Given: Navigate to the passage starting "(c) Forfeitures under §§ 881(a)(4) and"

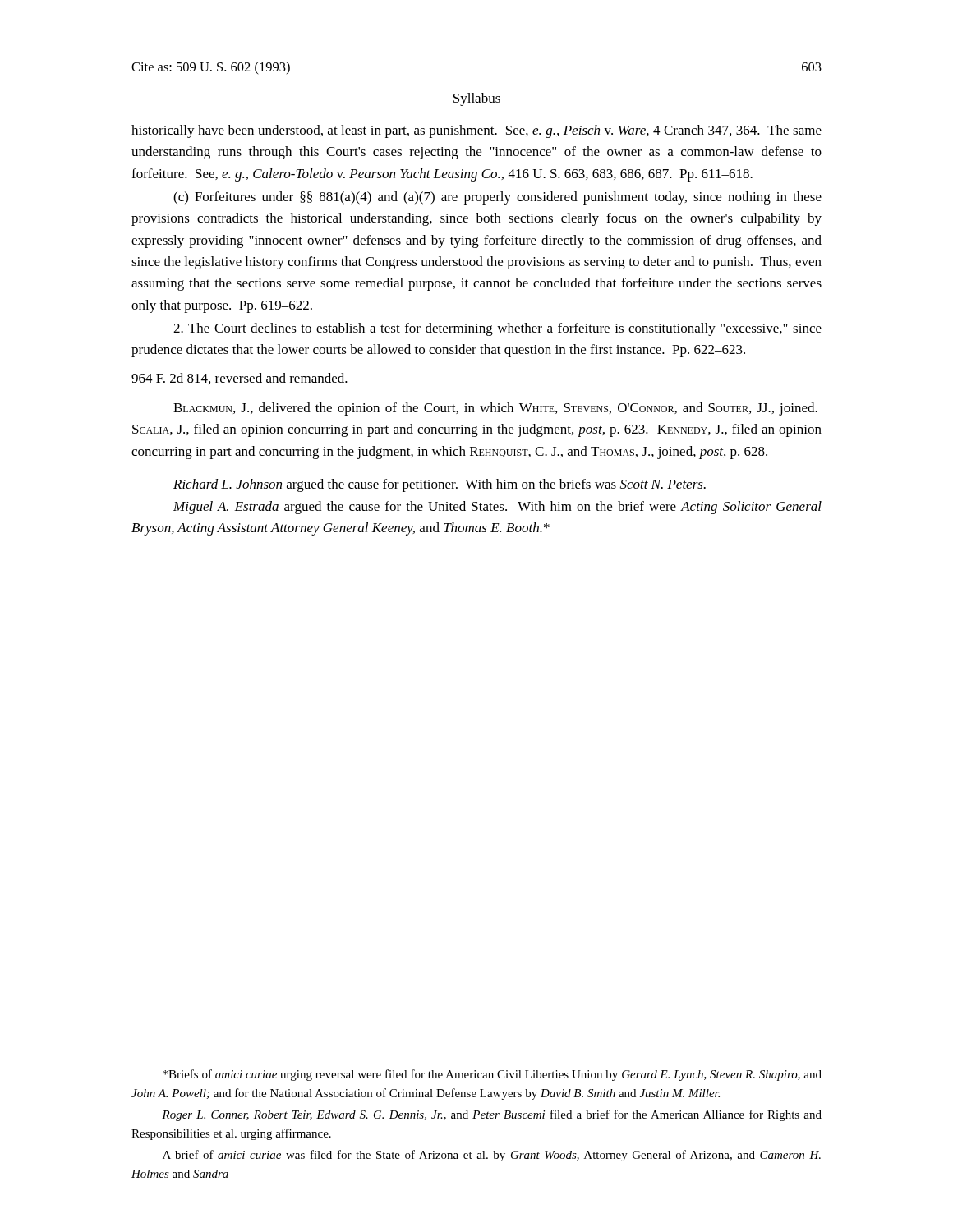Looking at the screenshot, I should point(476,251).
